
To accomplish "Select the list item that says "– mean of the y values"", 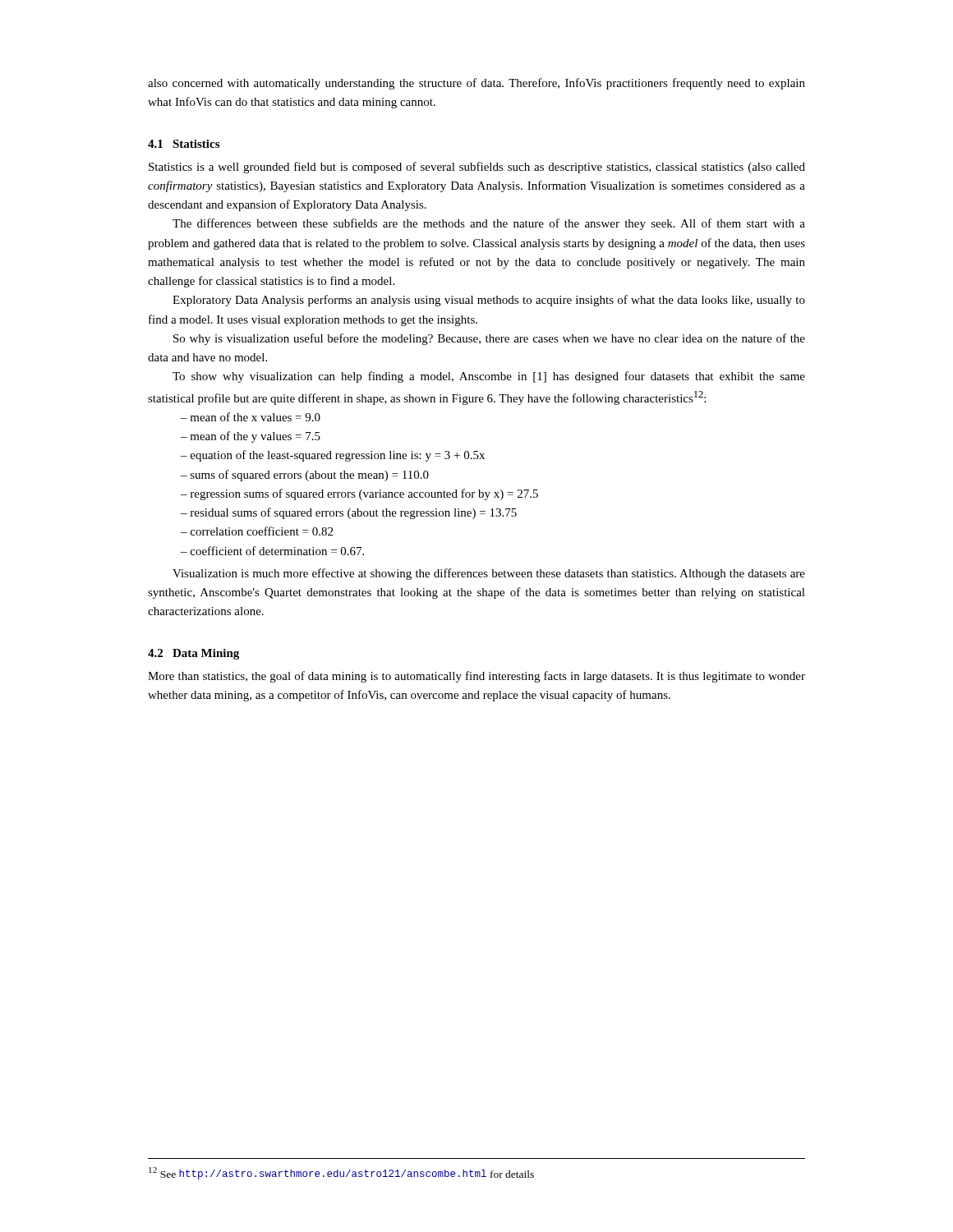I will coord(251,436).
